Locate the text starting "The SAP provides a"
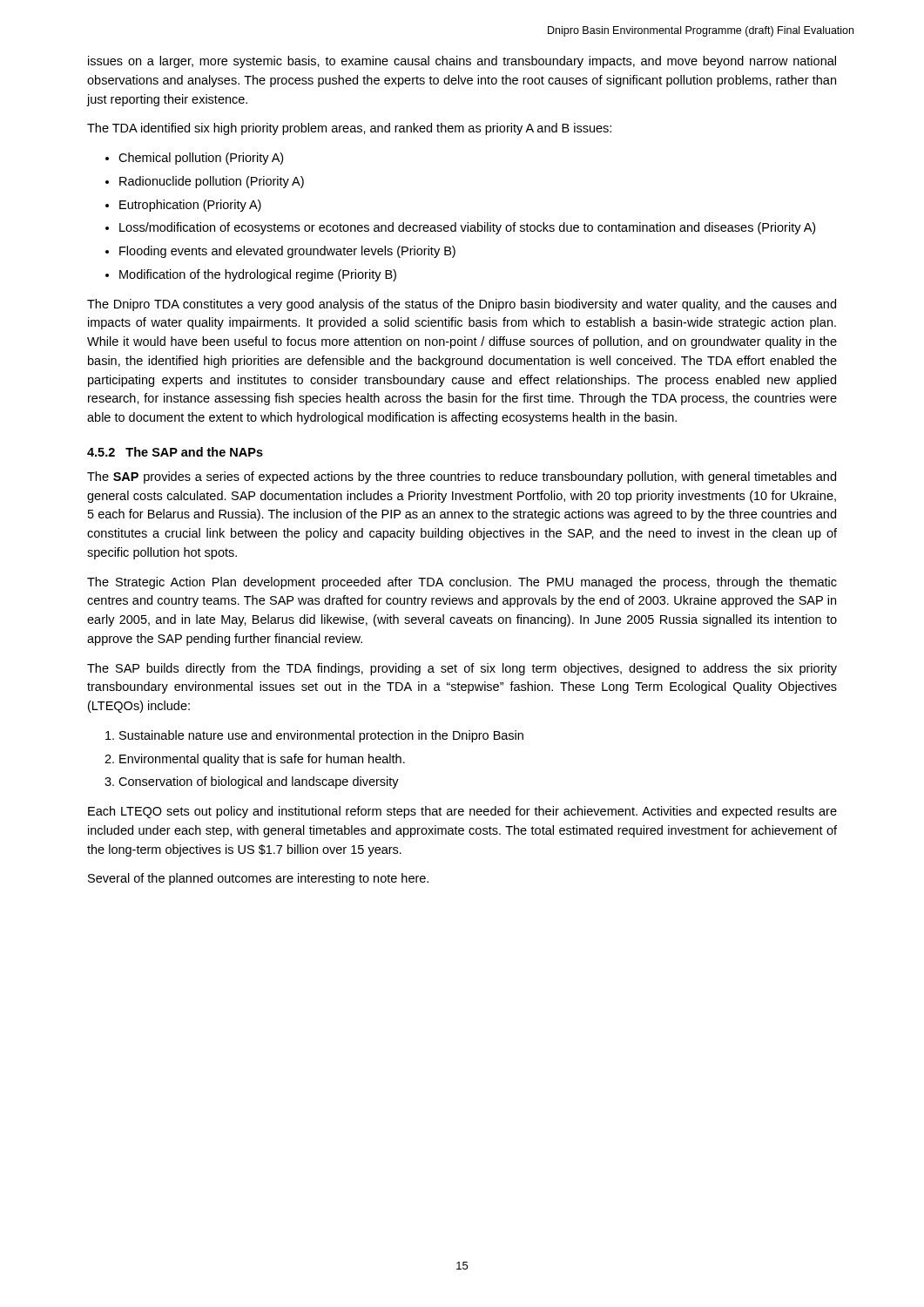This screenshot has width=924, height=1307. point(462,515)
